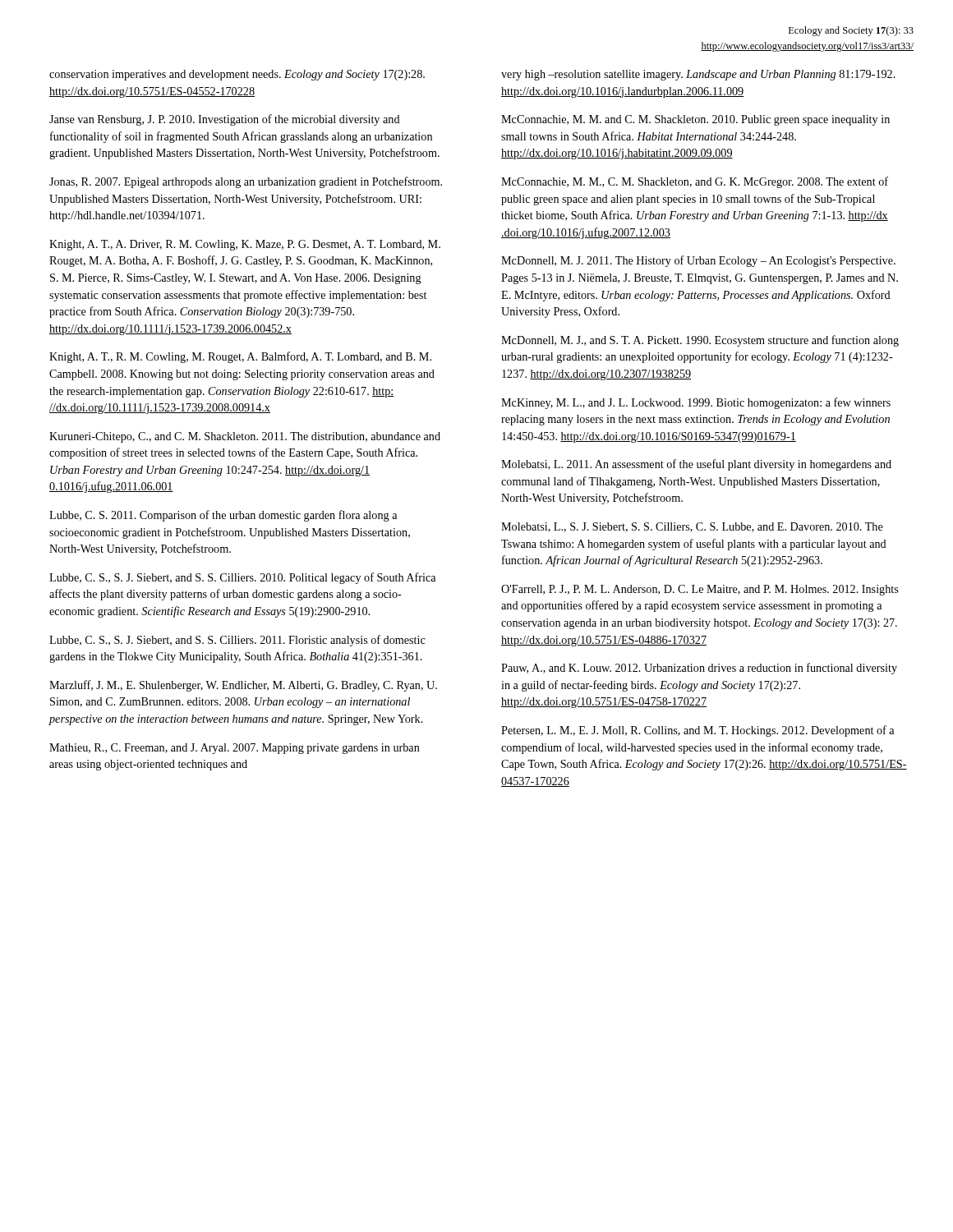The height and width of the screenshot is (1232, 953).
Task: Select the passage starting "conservation imperatives and development"
Action: [237, 82]
